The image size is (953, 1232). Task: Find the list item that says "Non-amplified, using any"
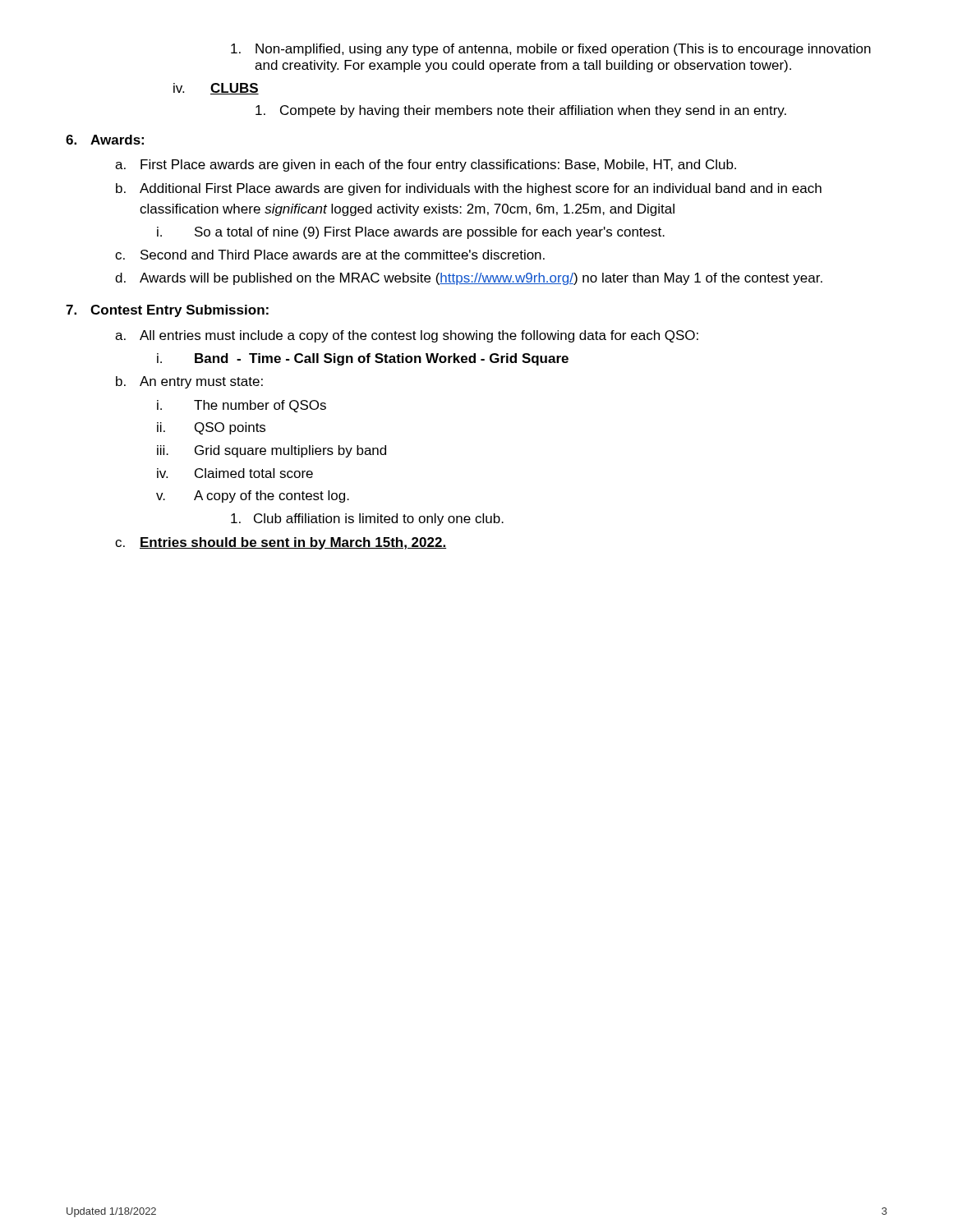(559, 57)
